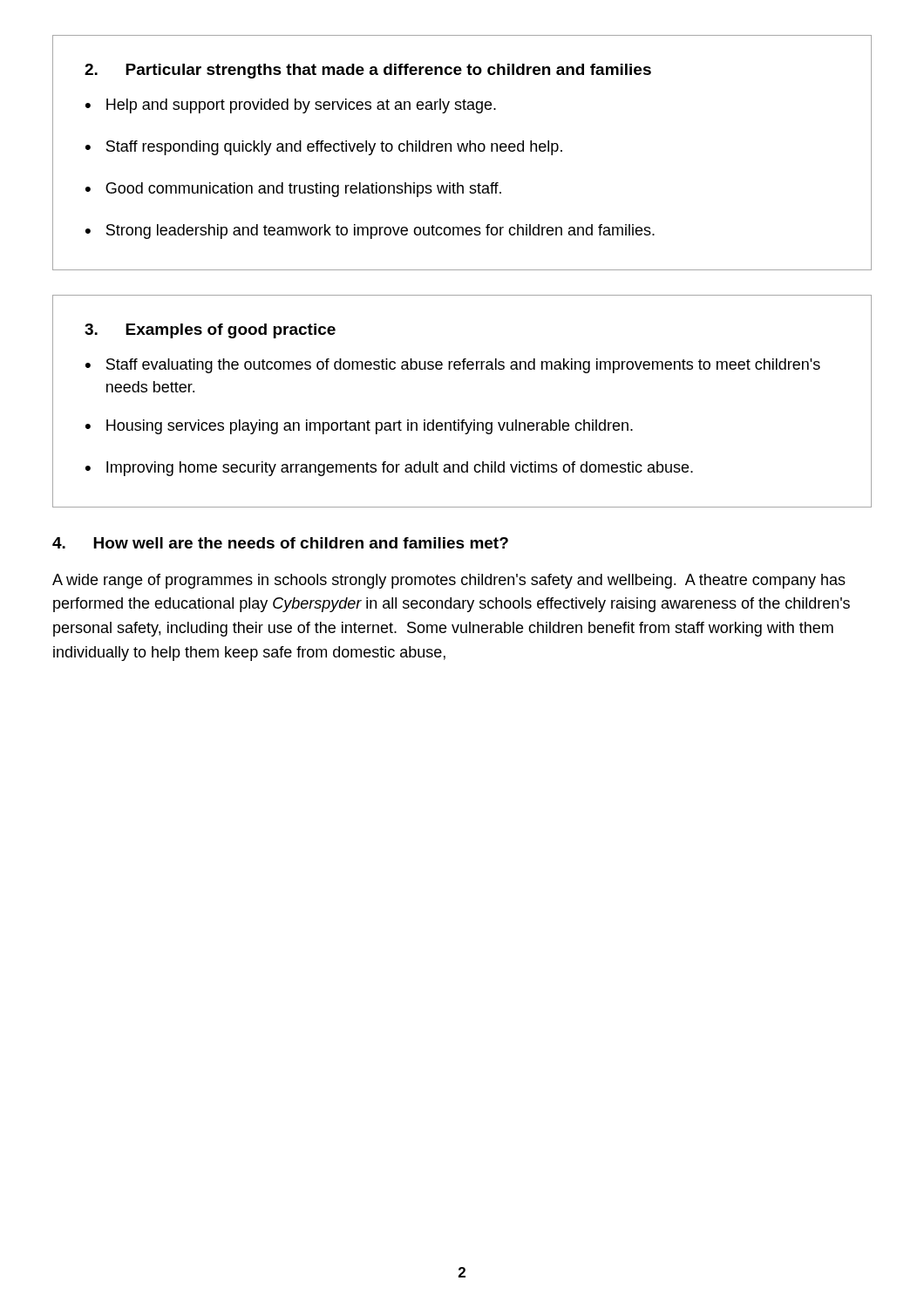
Task: Select the list item containing "•Staff evaluating the outcomes of domestic abuse referrals"
Action: [x=462, y=376]
